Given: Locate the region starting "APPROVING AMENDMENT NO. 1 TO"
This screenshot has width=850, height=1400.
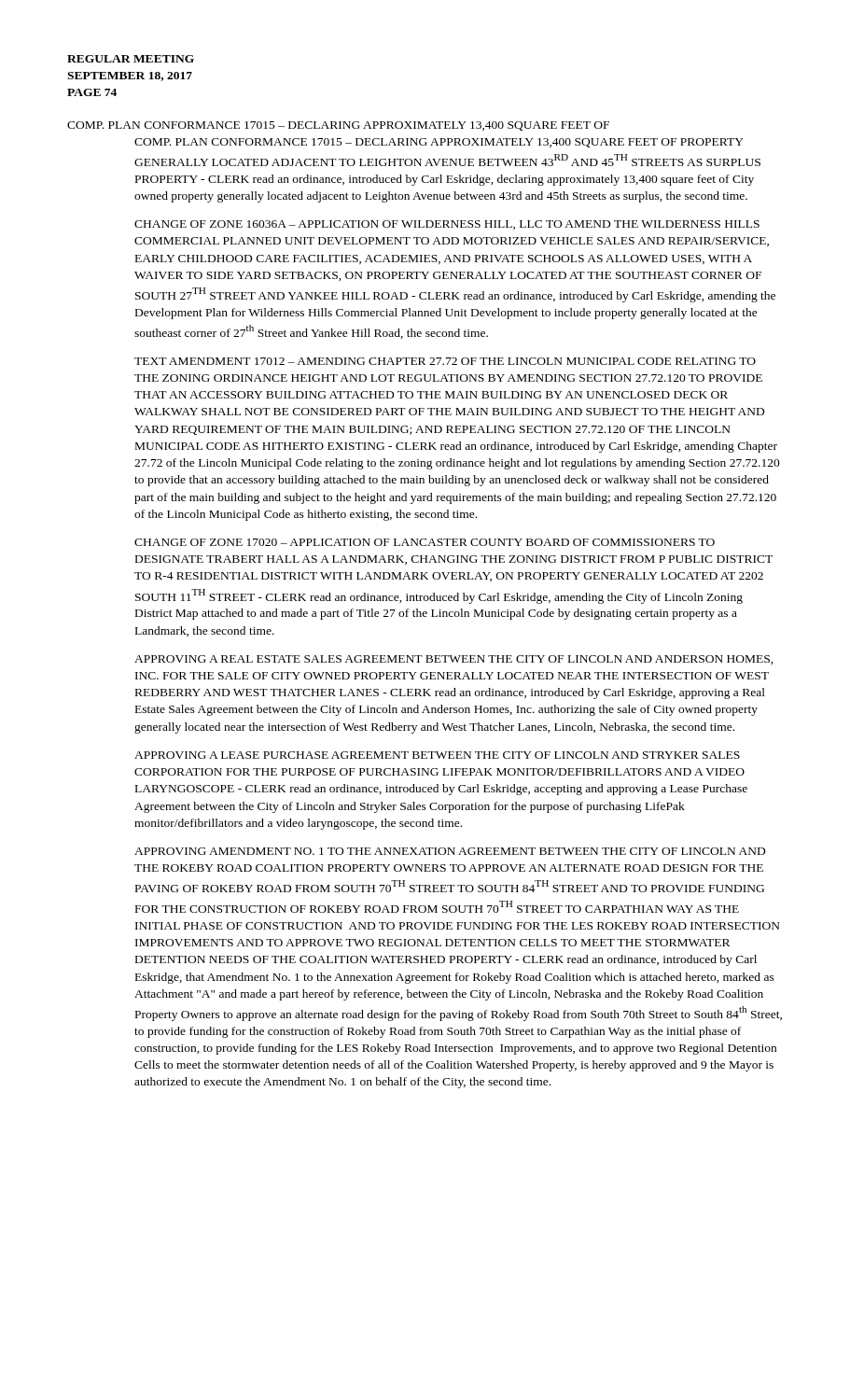Looking at the screenshot, I should pyautogui.click(x=425, y=967).
